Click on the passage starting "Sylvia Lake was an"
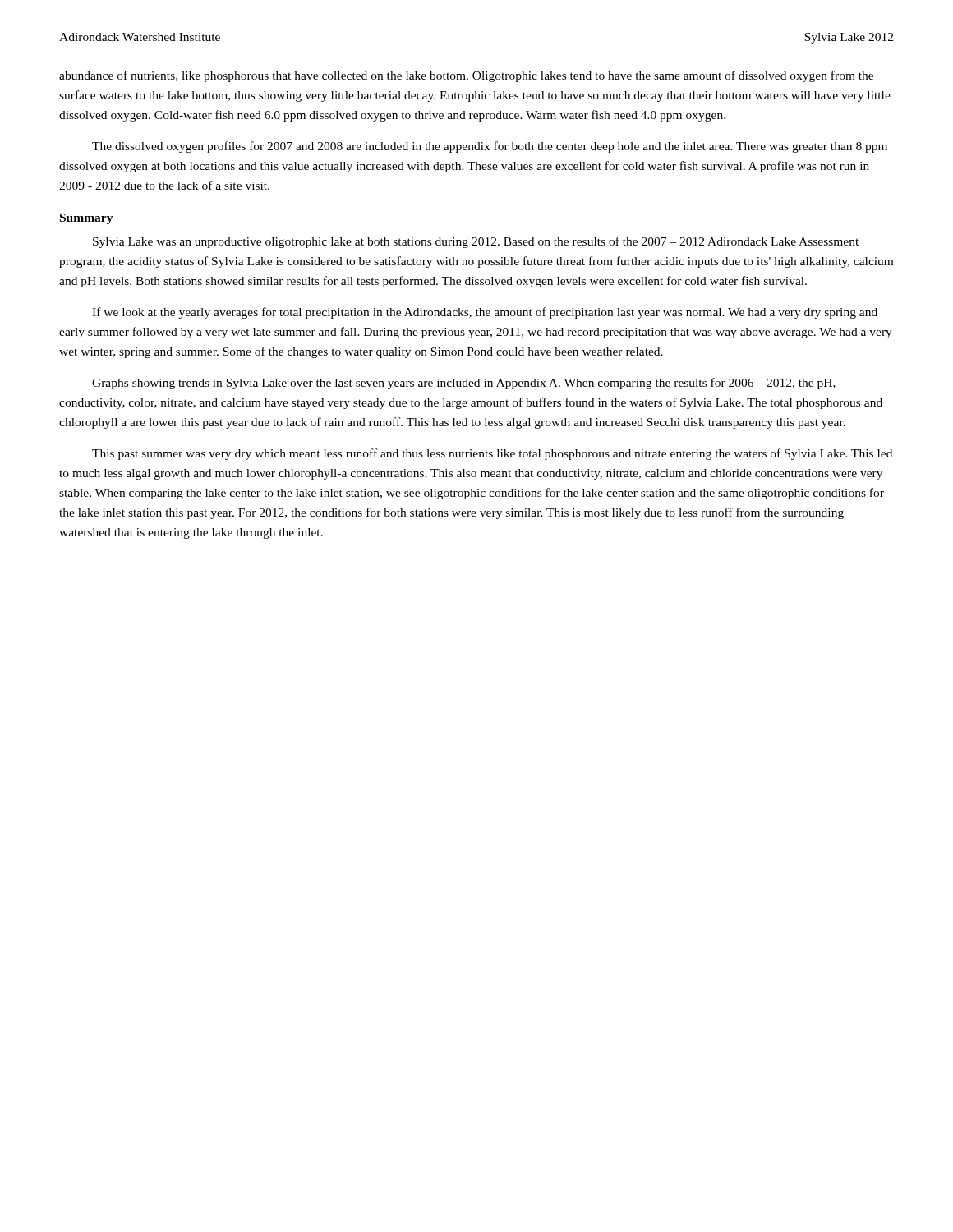953x1232 pixels. click(476, 261)
